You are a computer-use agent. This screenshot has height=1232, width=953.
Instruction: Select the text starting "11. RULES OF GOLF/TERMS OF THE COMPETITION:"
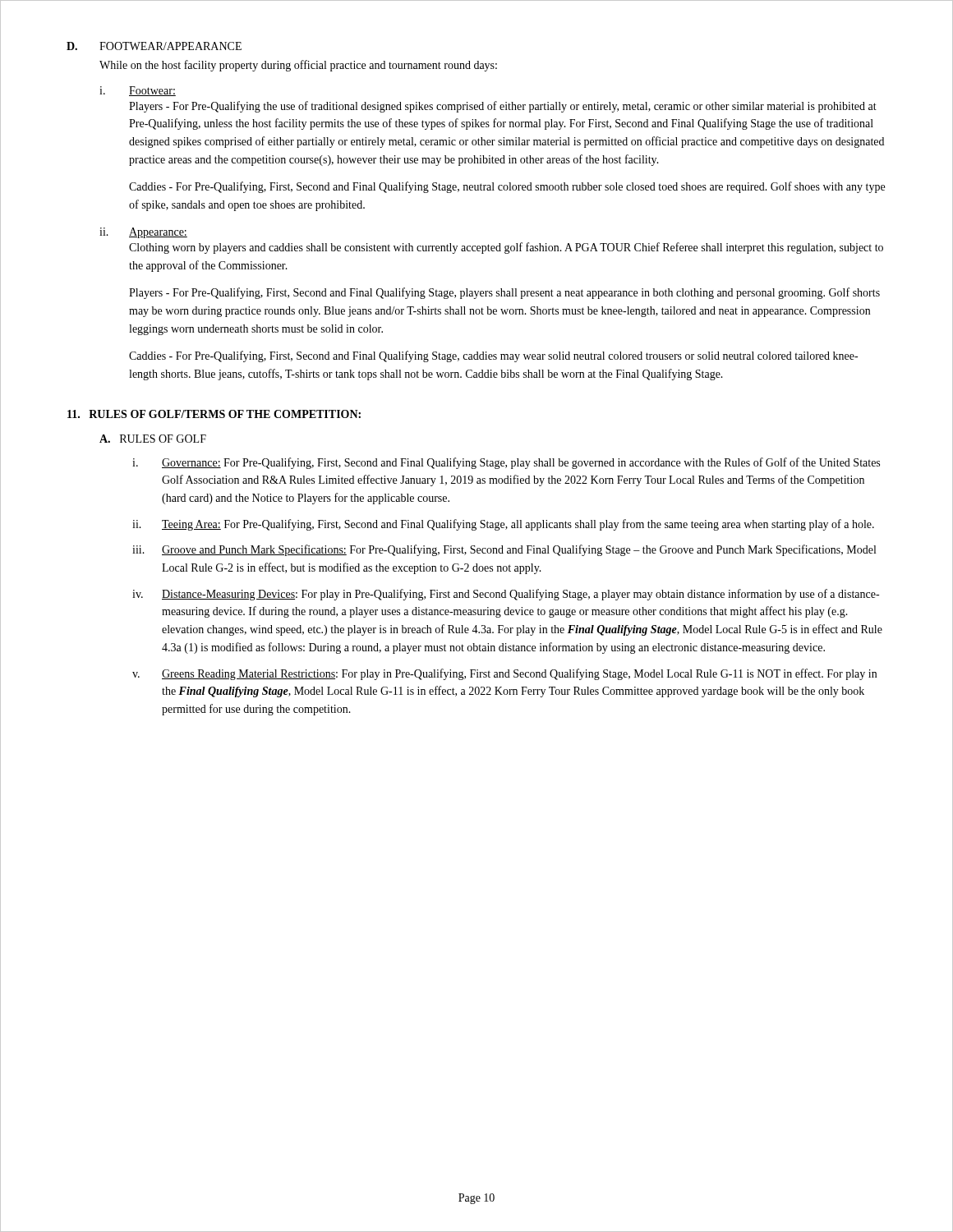coord(214,414)
